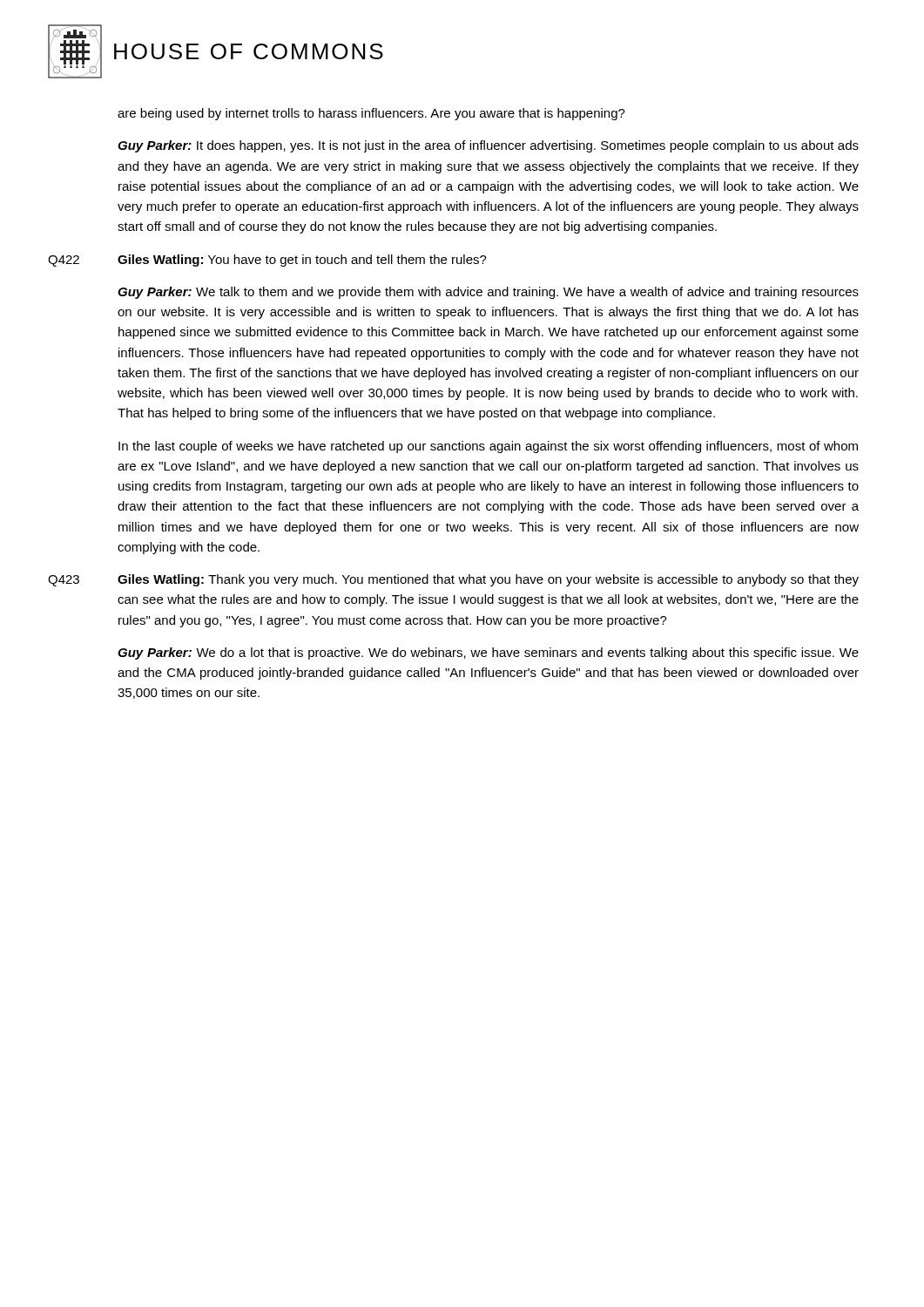
Task: Select the passage starting "are being used by internet trolls to harass"
Action: click(371, 113)
